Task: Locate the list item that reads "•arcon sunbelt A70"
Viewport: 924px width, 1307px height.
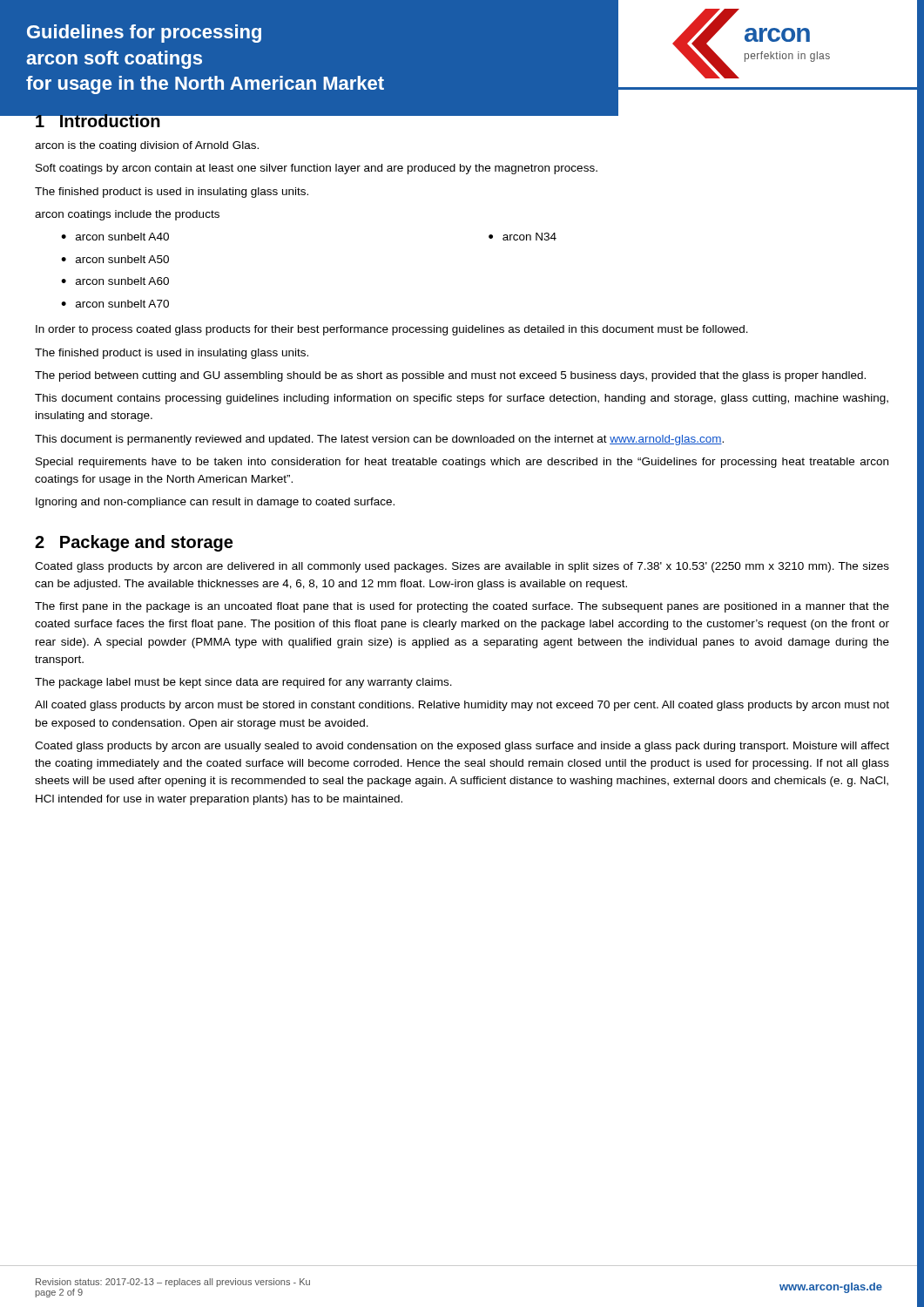Action: (115, 305)
